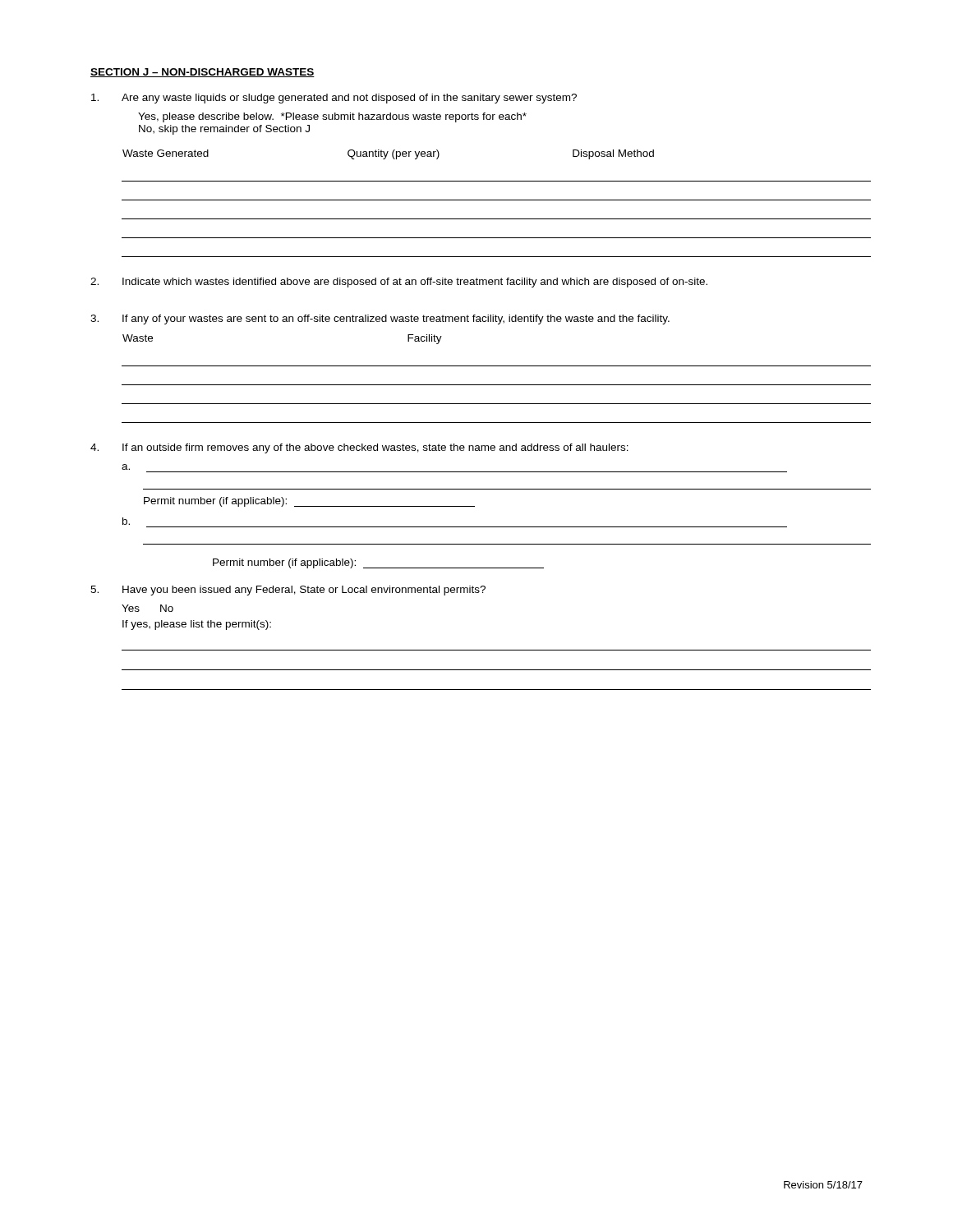The image size is (953, 1232).
Task: Locate the block of text that opens with "2. Indicate which wastes"
Action: (x=481, y=285)
